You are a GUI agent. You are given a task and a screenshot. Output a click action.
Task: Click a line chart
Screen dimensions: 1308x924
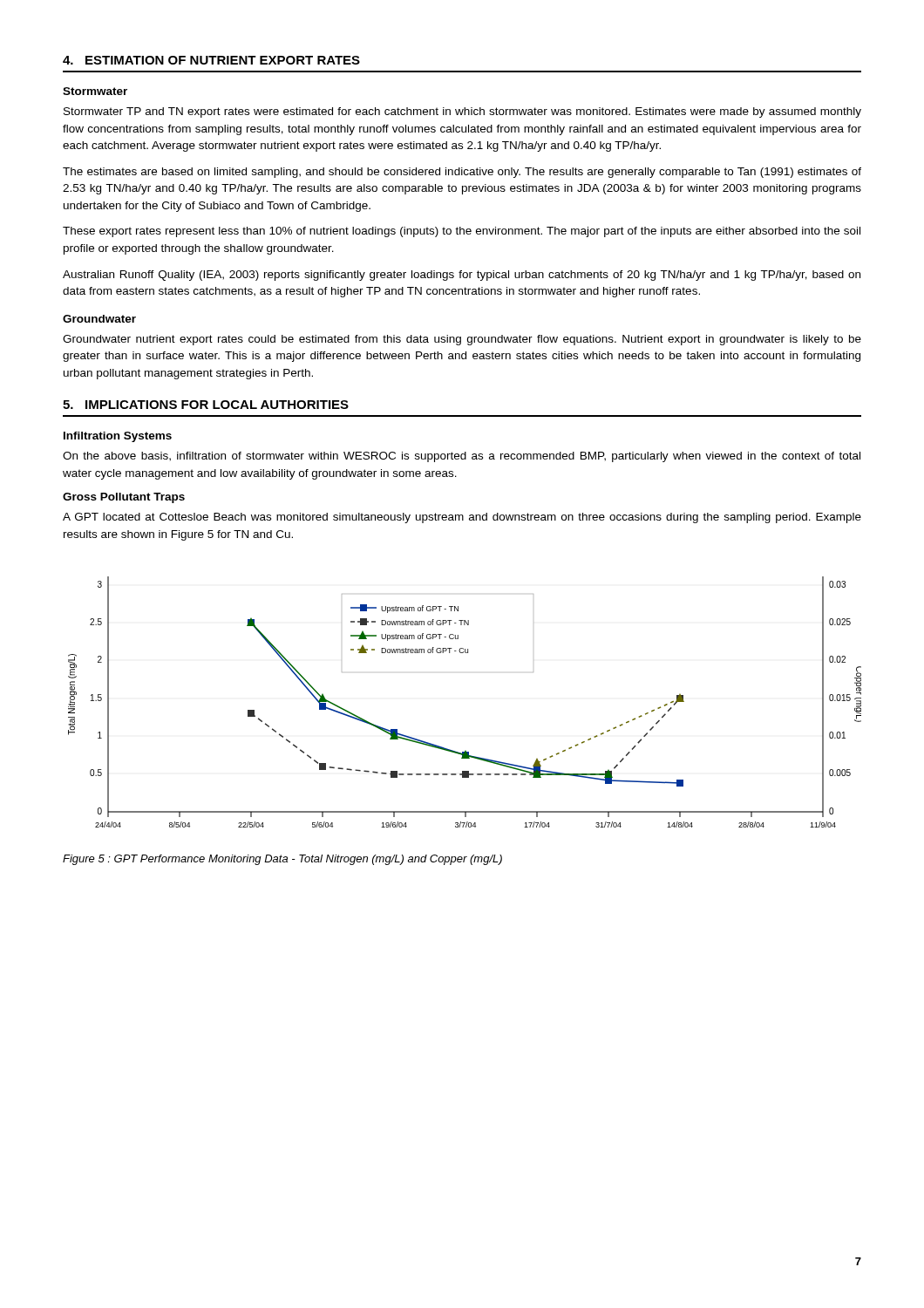pyautogui.click(x=462, y=702)
